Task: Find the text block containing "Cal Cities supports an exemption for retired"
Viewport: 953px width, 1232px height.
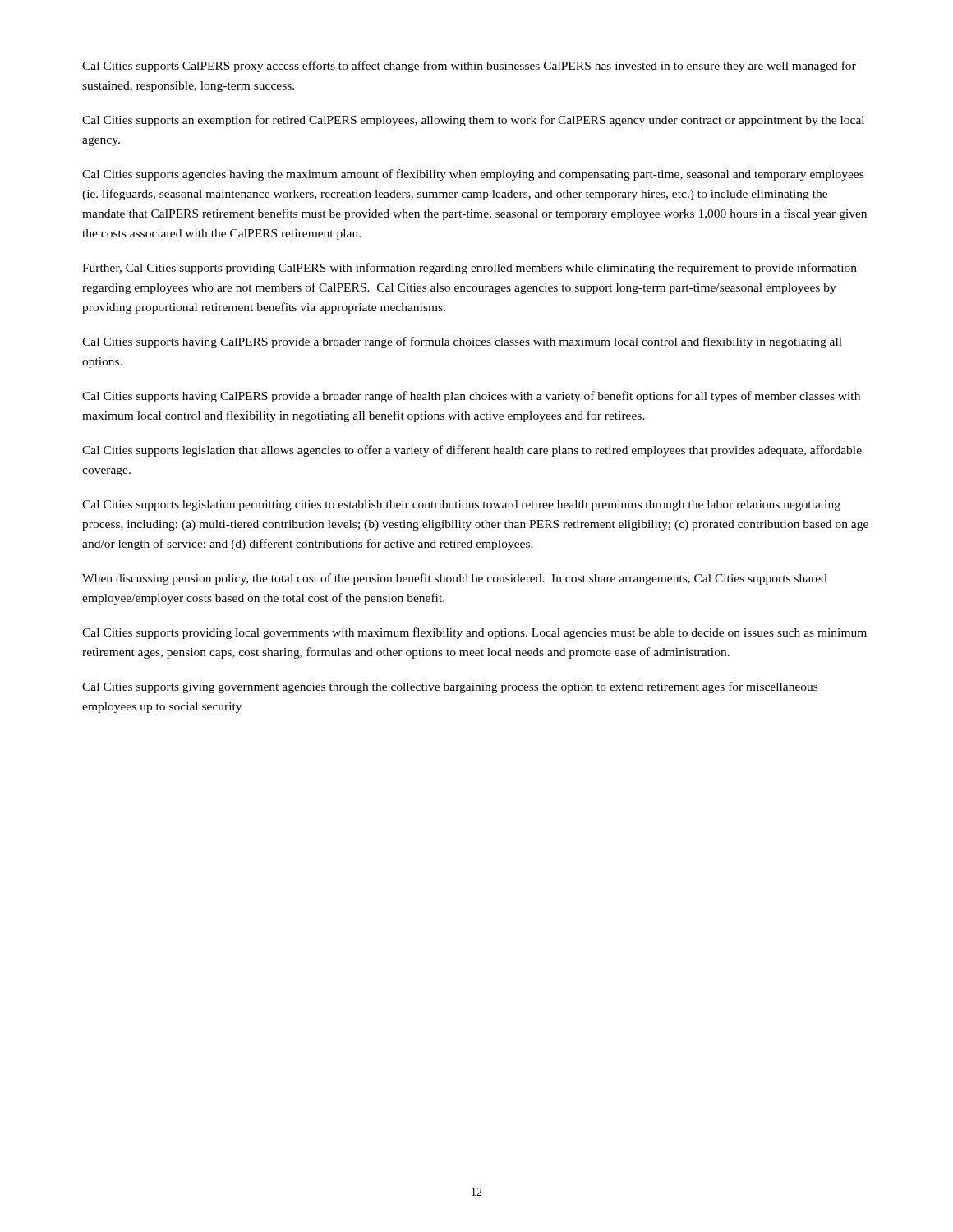Action: click(x=473, y=129)
